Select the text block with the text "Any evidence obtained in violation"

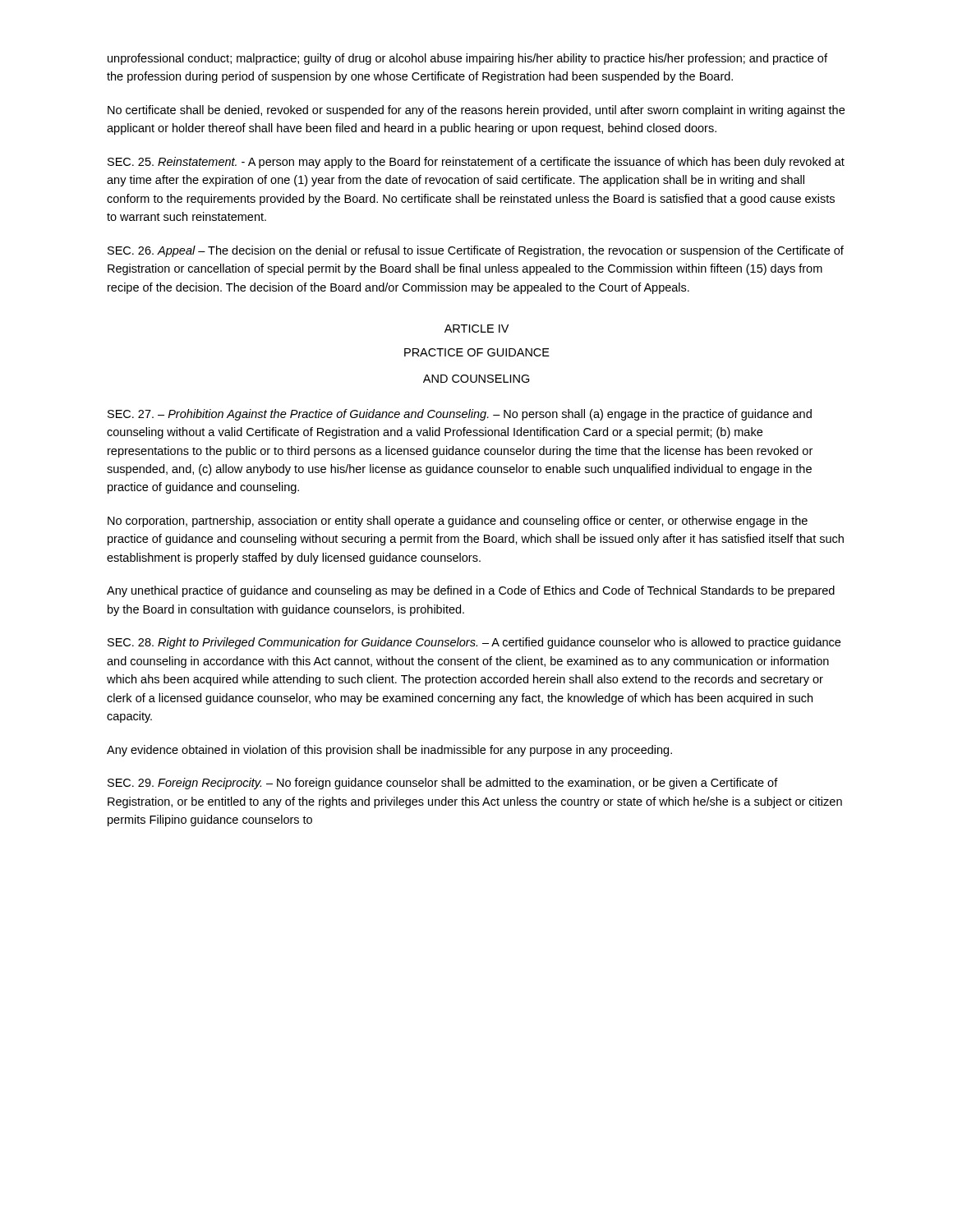(x=390, y=750)
